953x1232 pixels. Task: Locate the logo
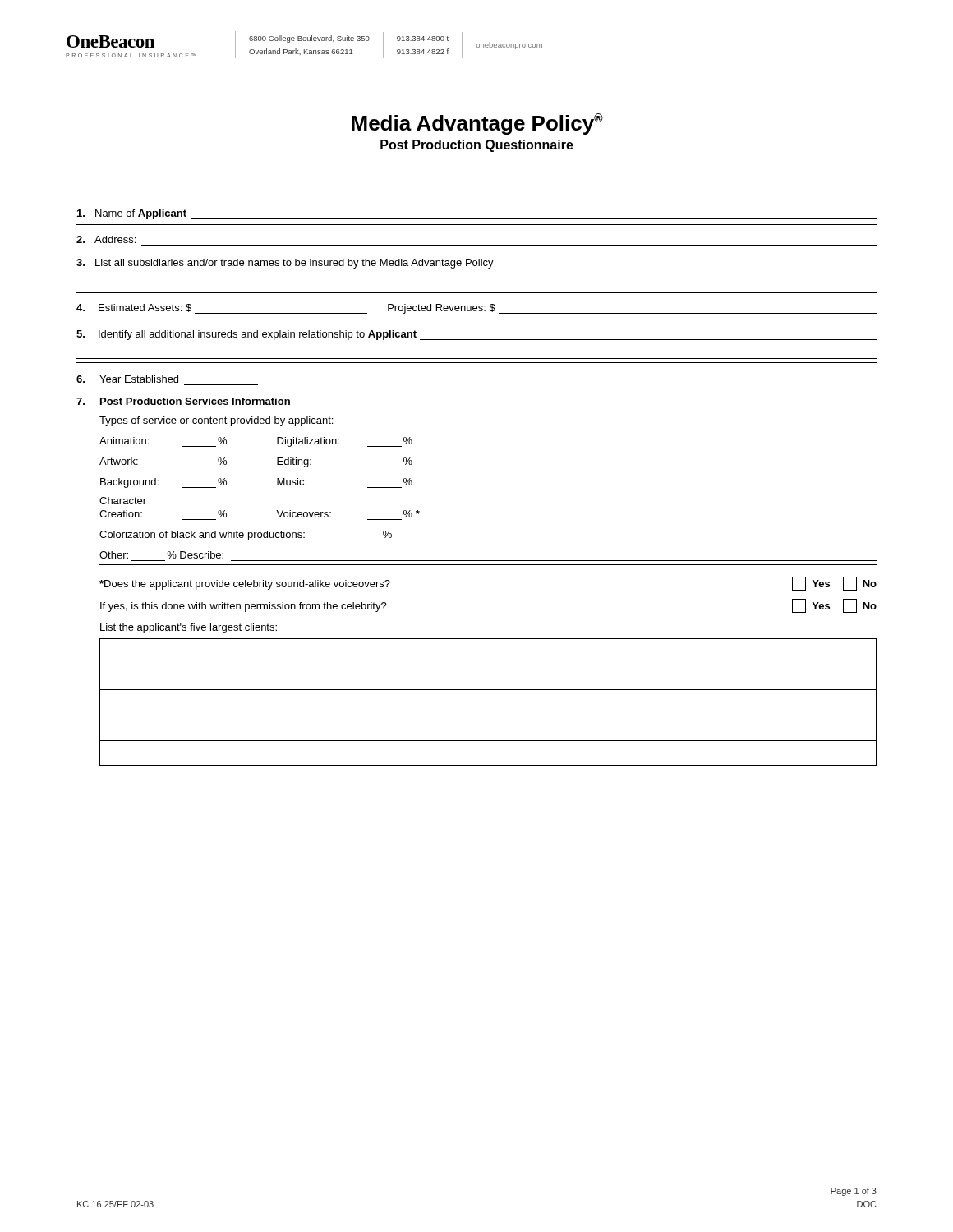pos(476,45)
